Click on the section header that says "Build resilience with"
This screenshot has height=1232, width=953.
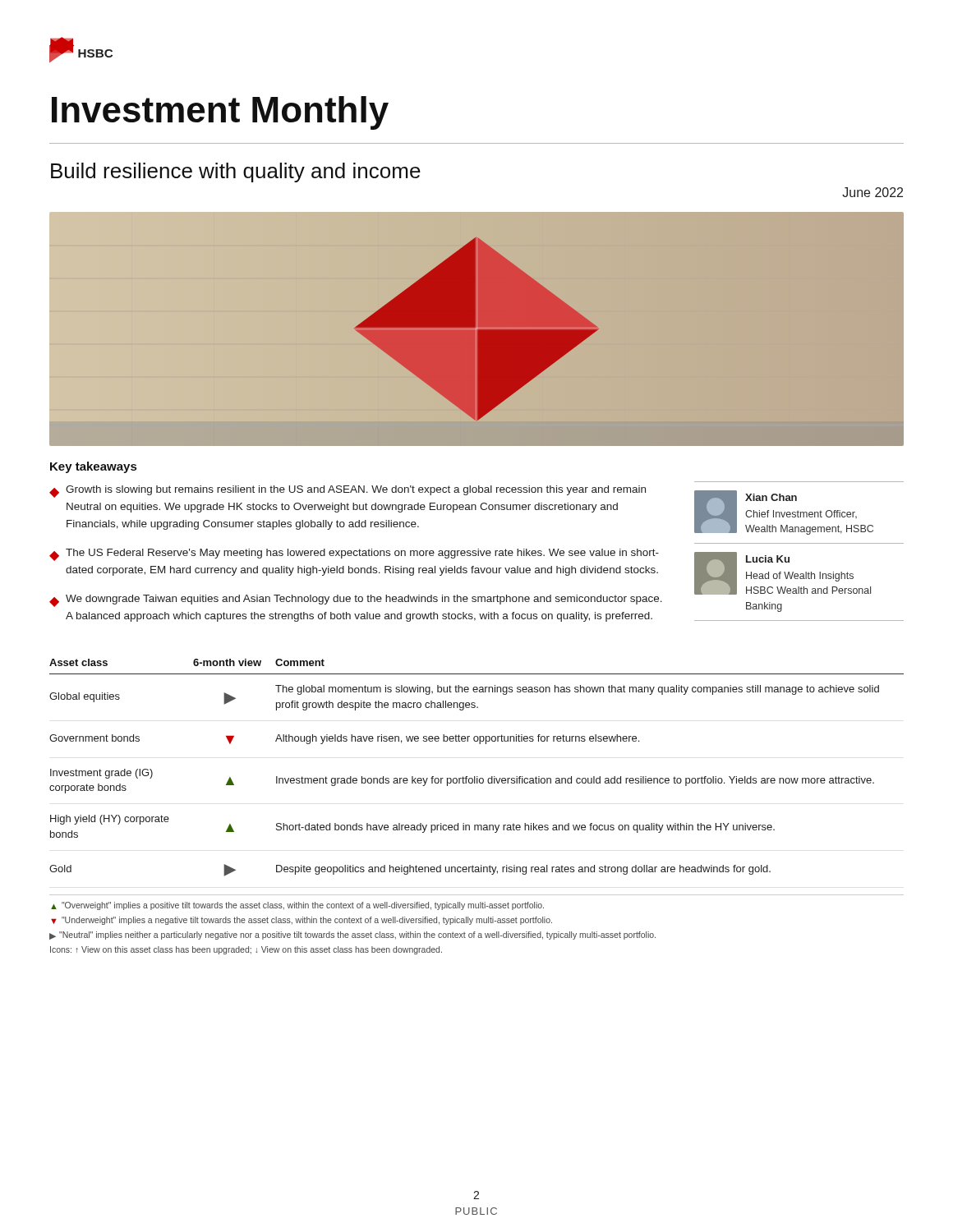[x=236, y=172]
